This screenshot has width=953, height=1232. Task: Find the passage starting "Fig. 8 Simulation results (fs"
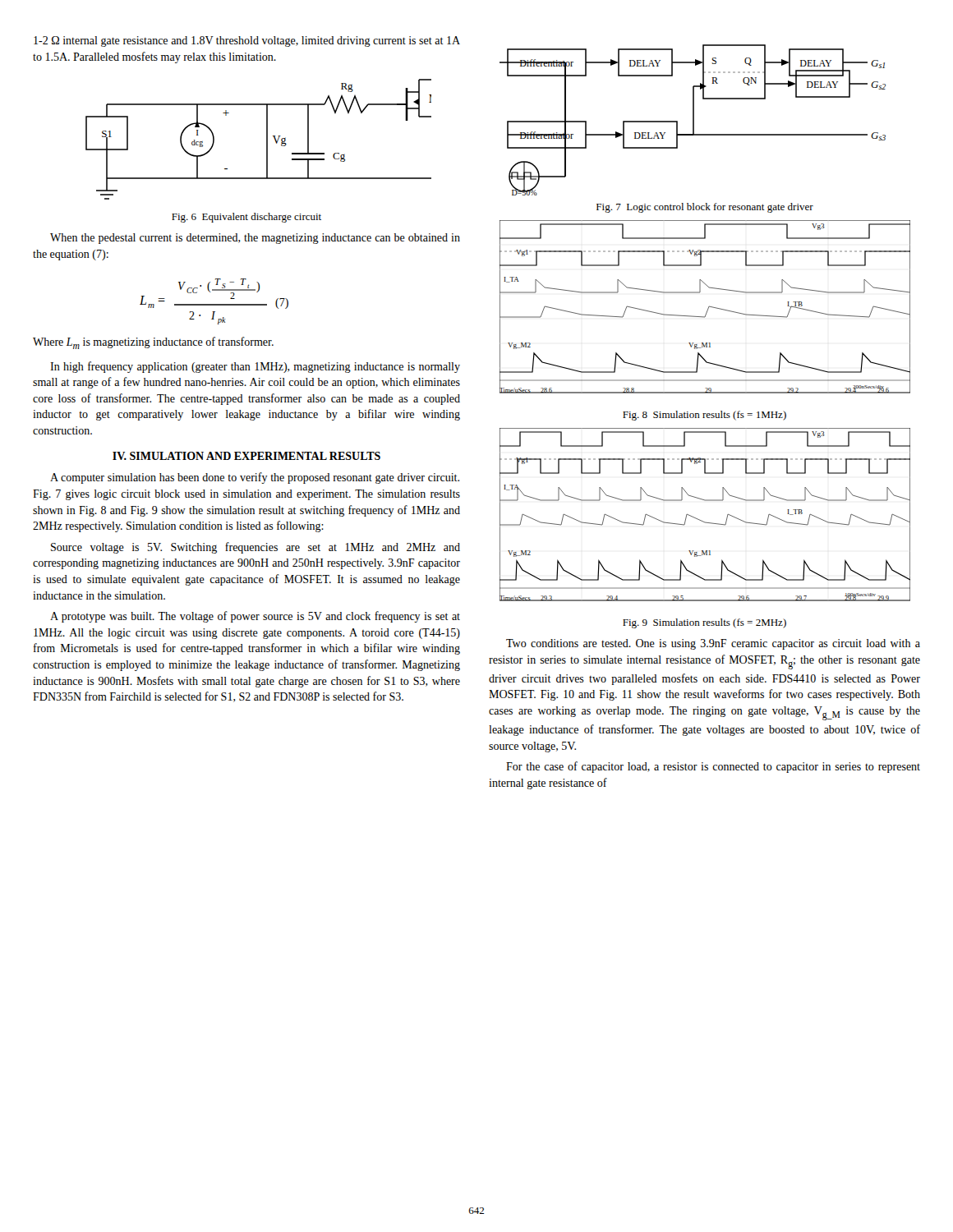705,414
